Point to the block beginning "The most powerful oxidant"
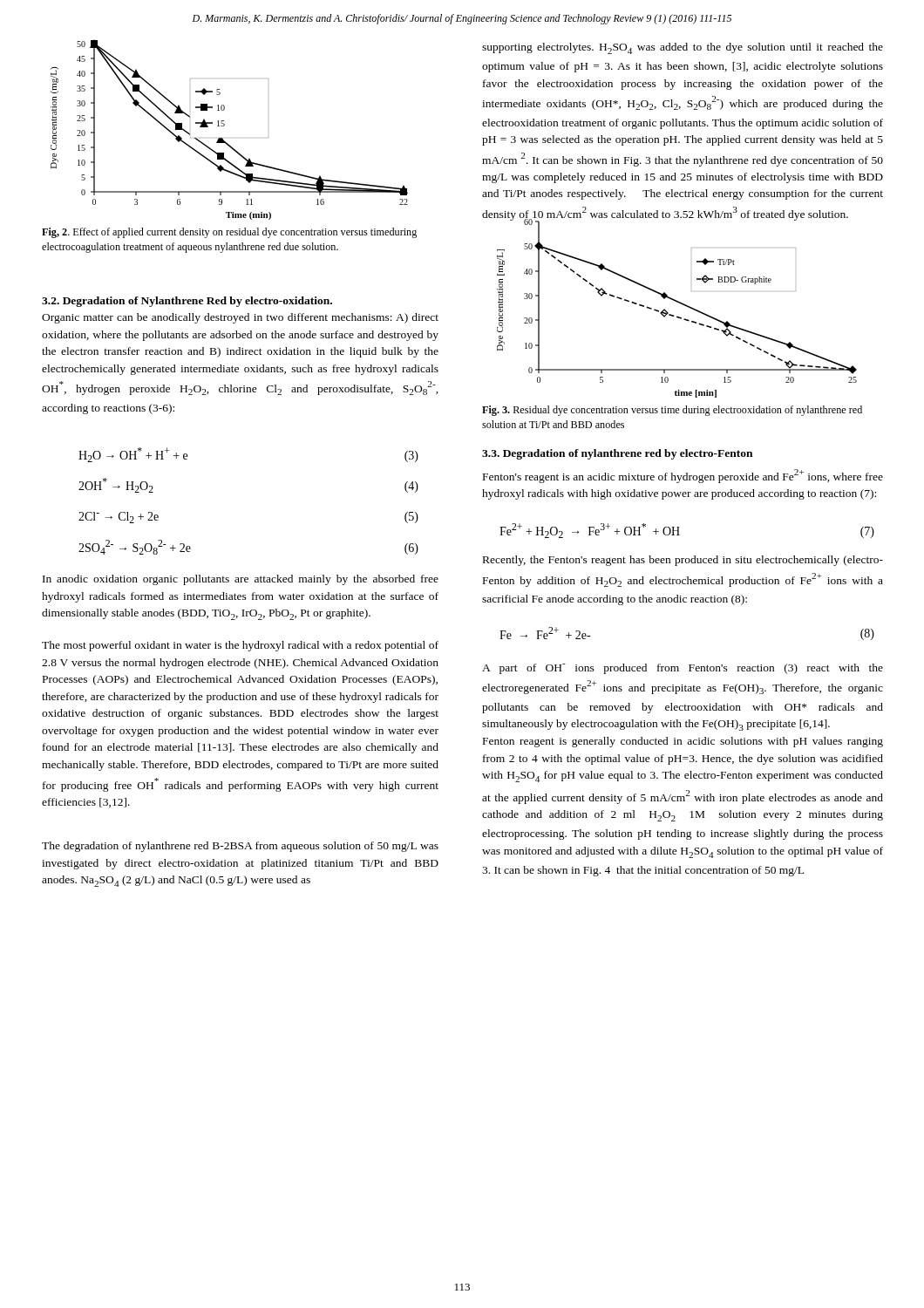Image resolution: width=924 pixels, height=1308 pixels. point(240,723)
